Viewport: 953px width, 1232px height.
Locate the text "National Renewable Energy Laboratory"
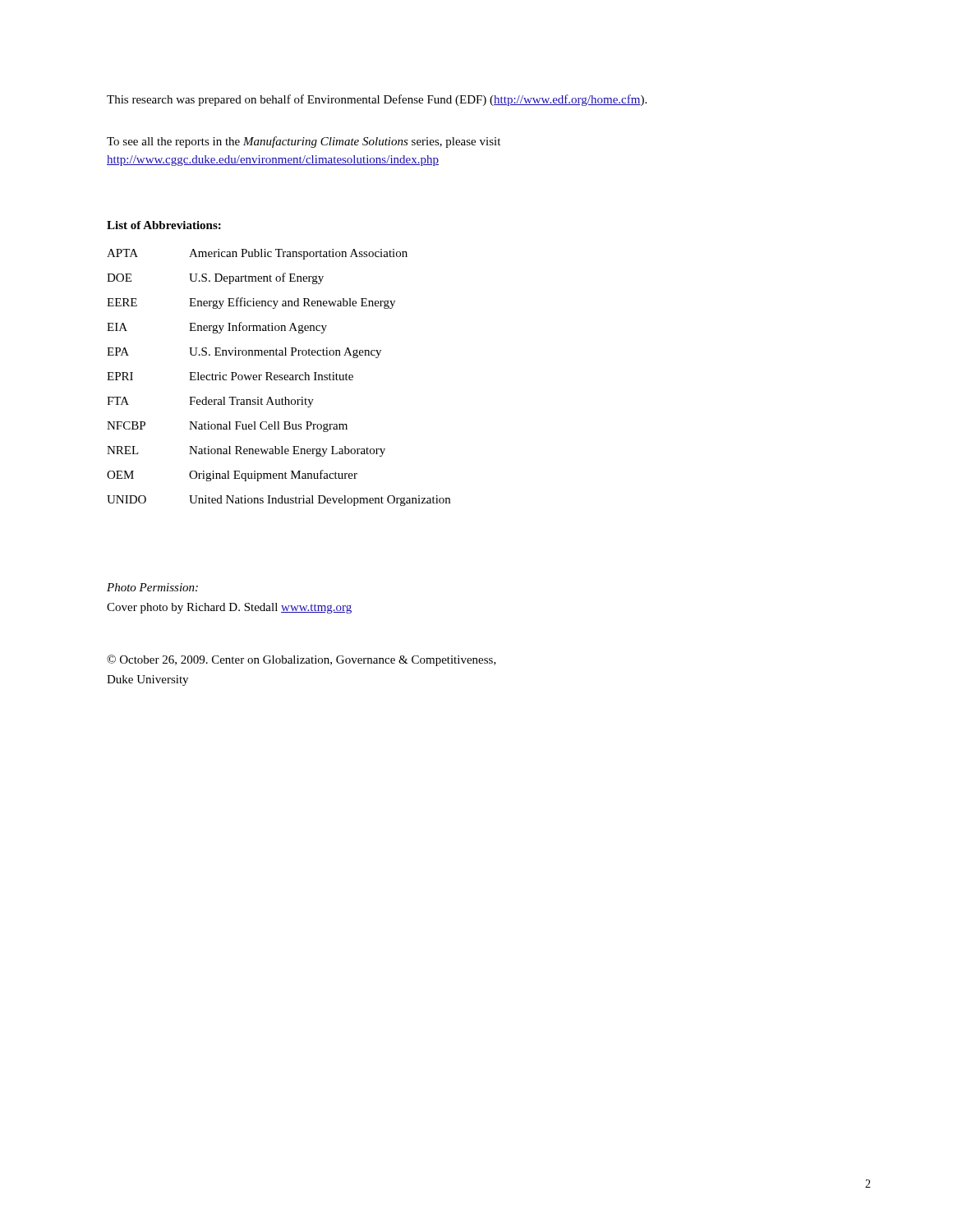click(287, 450)
